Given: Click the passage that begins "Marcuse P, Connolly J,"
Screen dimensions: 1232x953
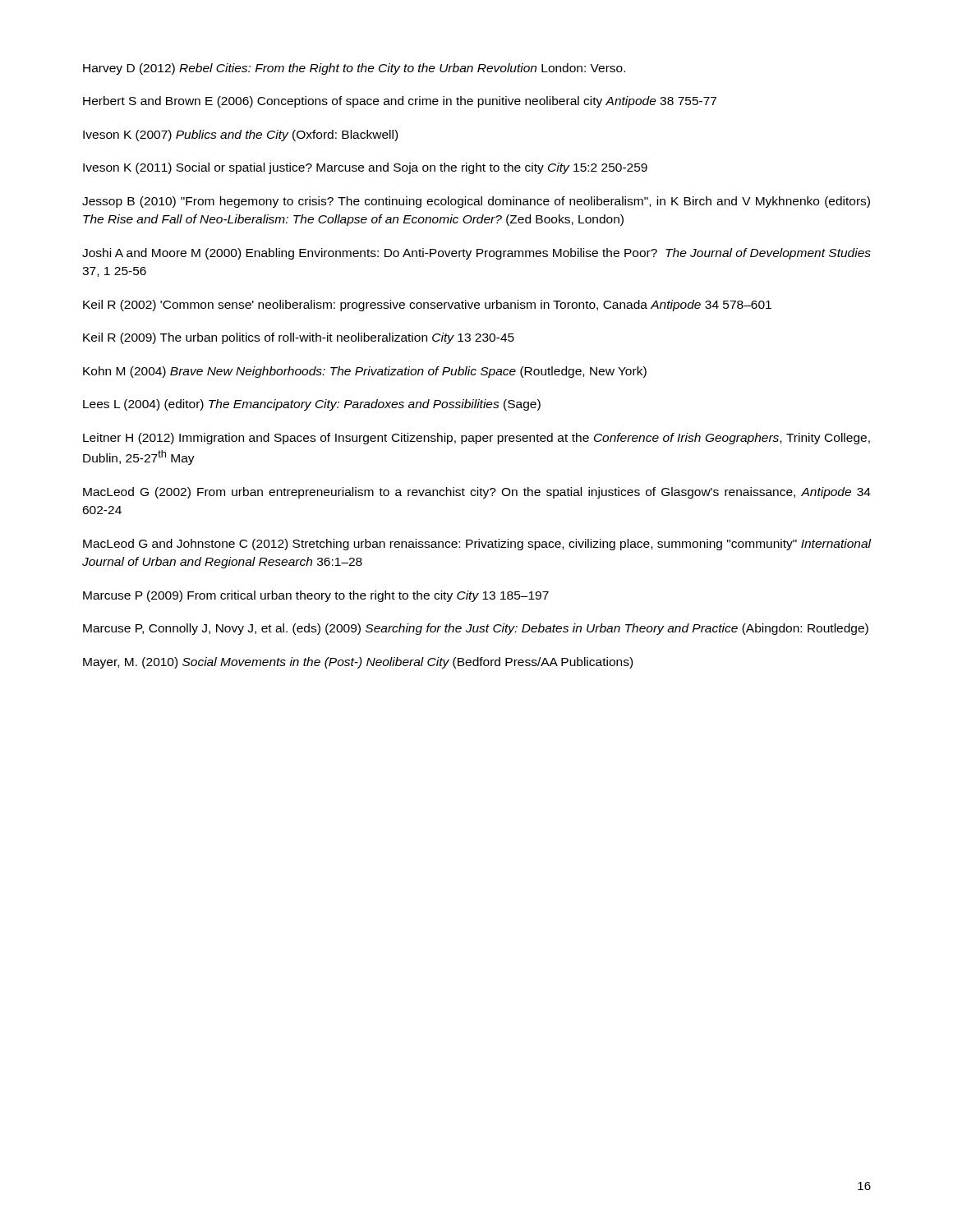Looking at the screenshot, I should pyautogui.click(x=476, y=628).
